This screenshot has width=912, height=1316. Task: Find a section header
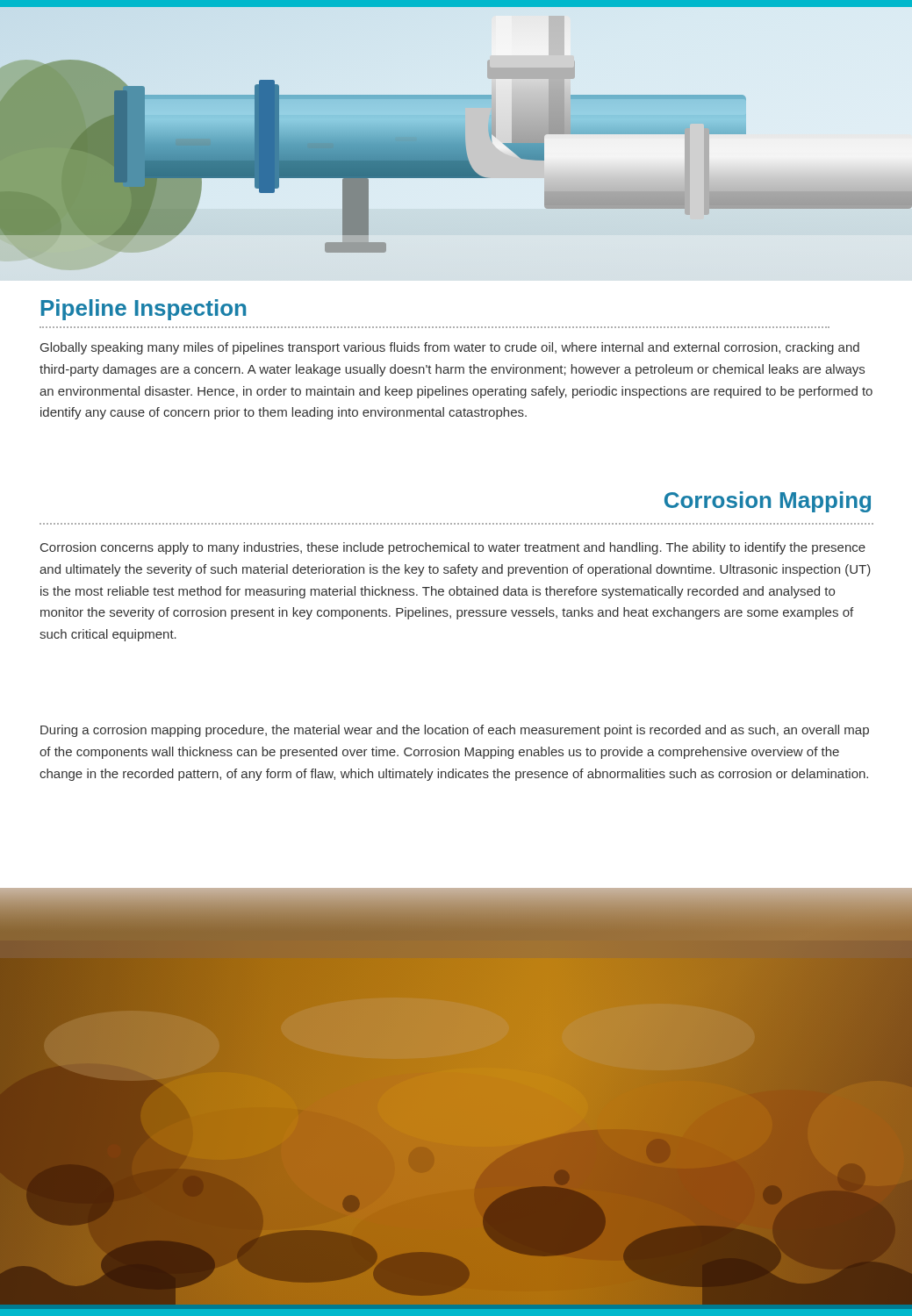768,500
